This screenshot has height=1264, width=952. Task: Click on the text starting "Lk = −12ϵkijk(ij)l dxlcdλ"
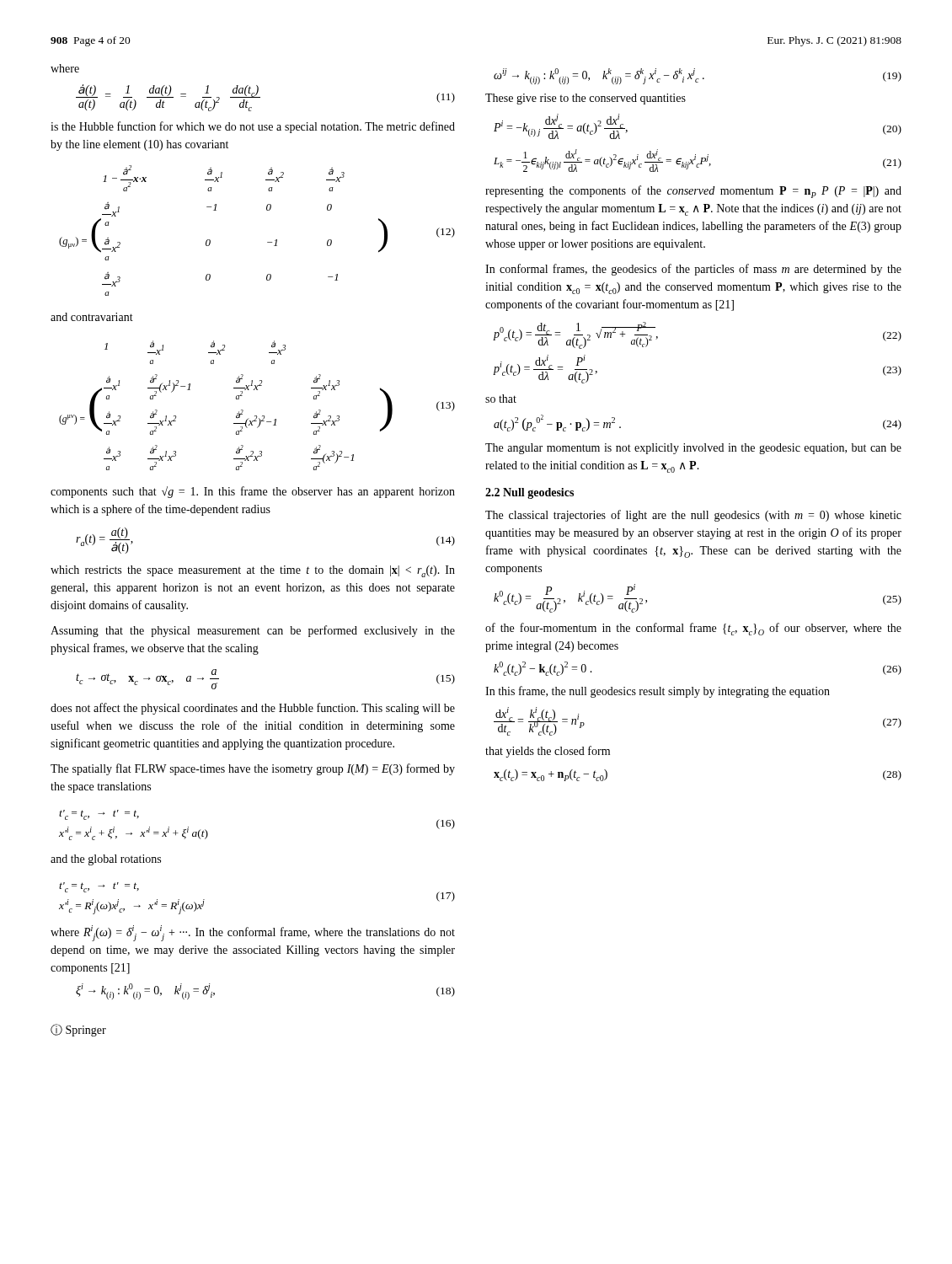tap(693, 162)
